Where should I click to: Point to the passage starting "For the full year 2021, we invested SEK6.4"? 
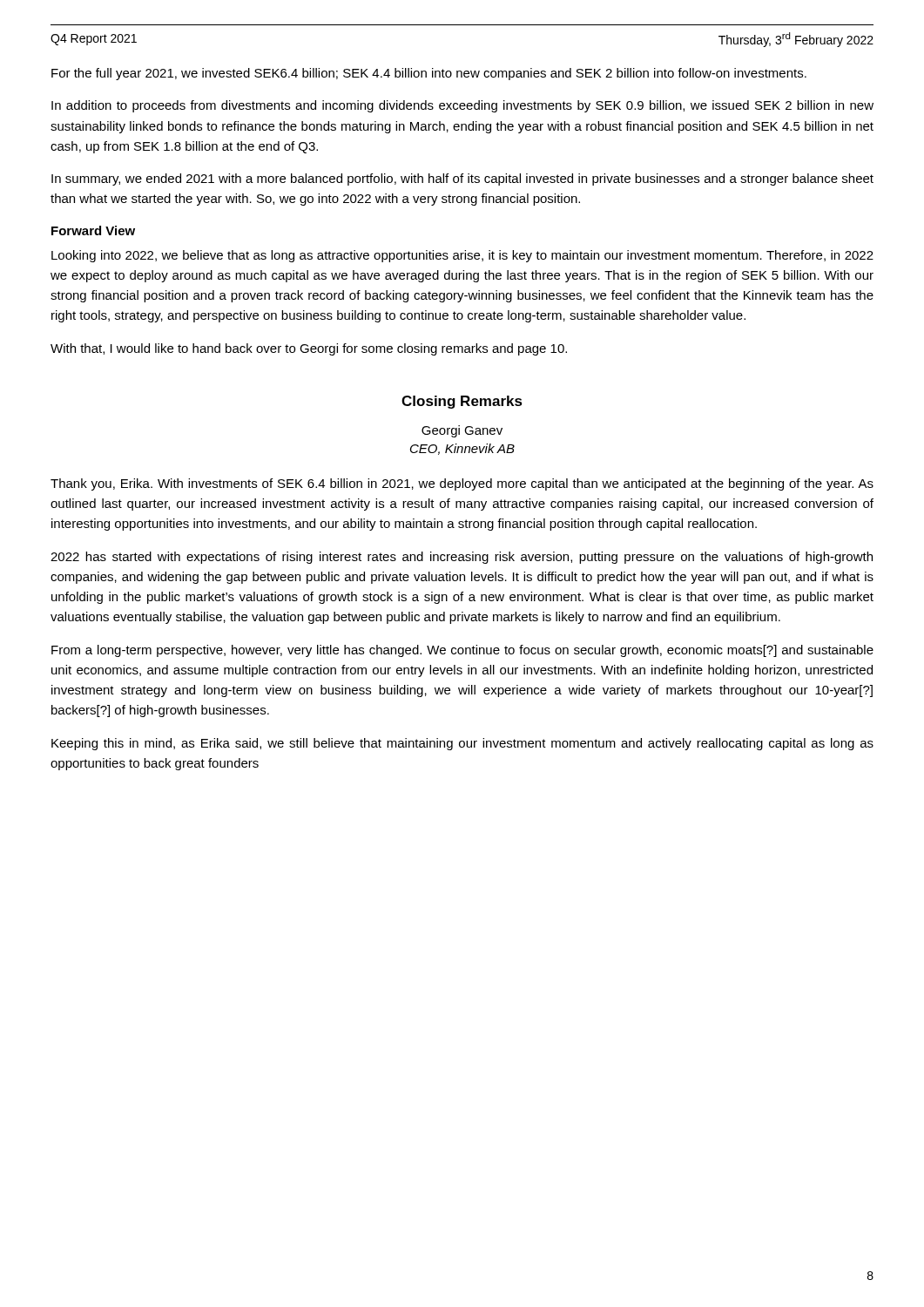click(429, 73)
